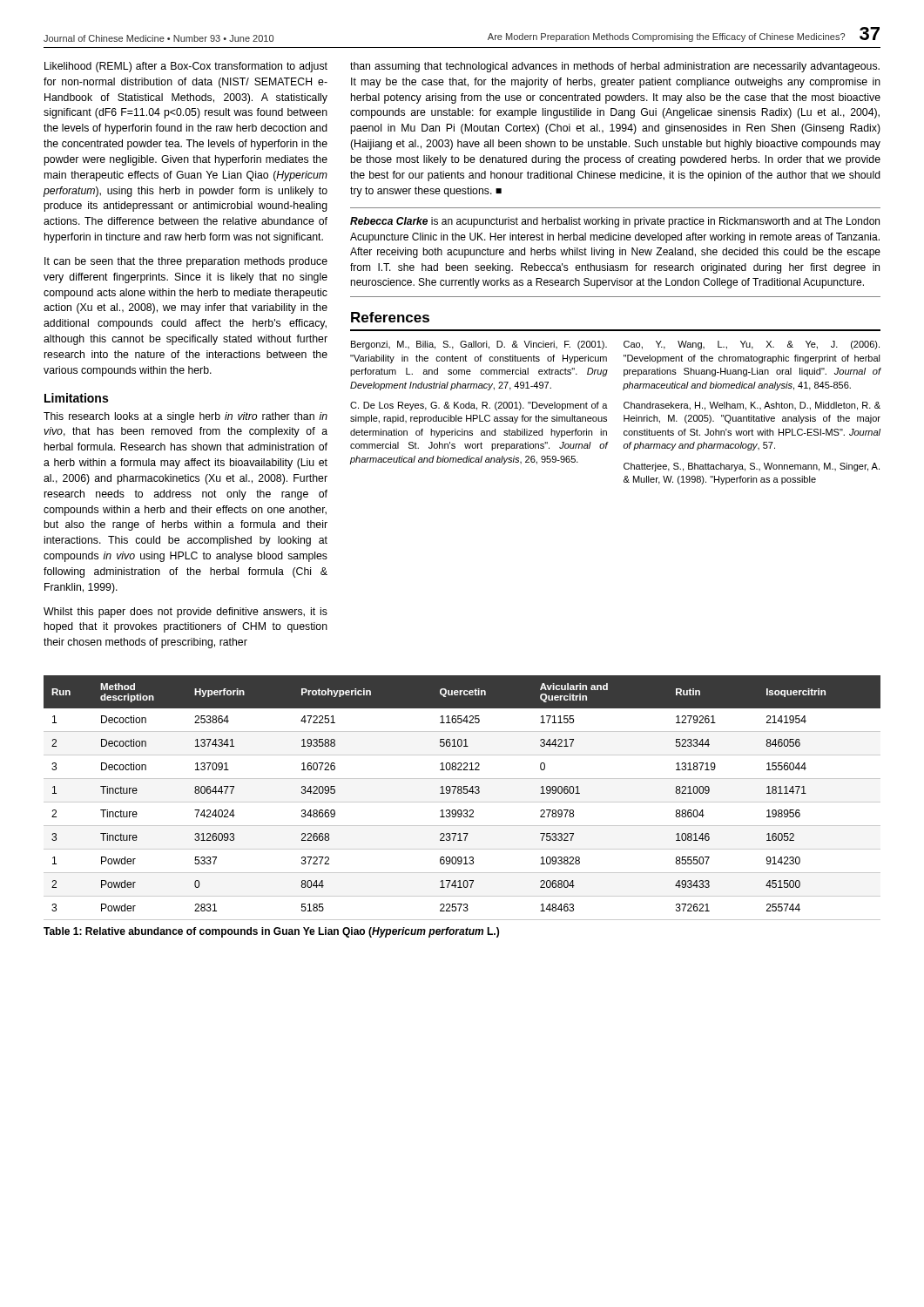This screenshot has height=1307, width=924.
Task: Click on the list item containing "Chandrasekera, H., Welham, K., Ashton,"
Action: (x=752, y=425)
